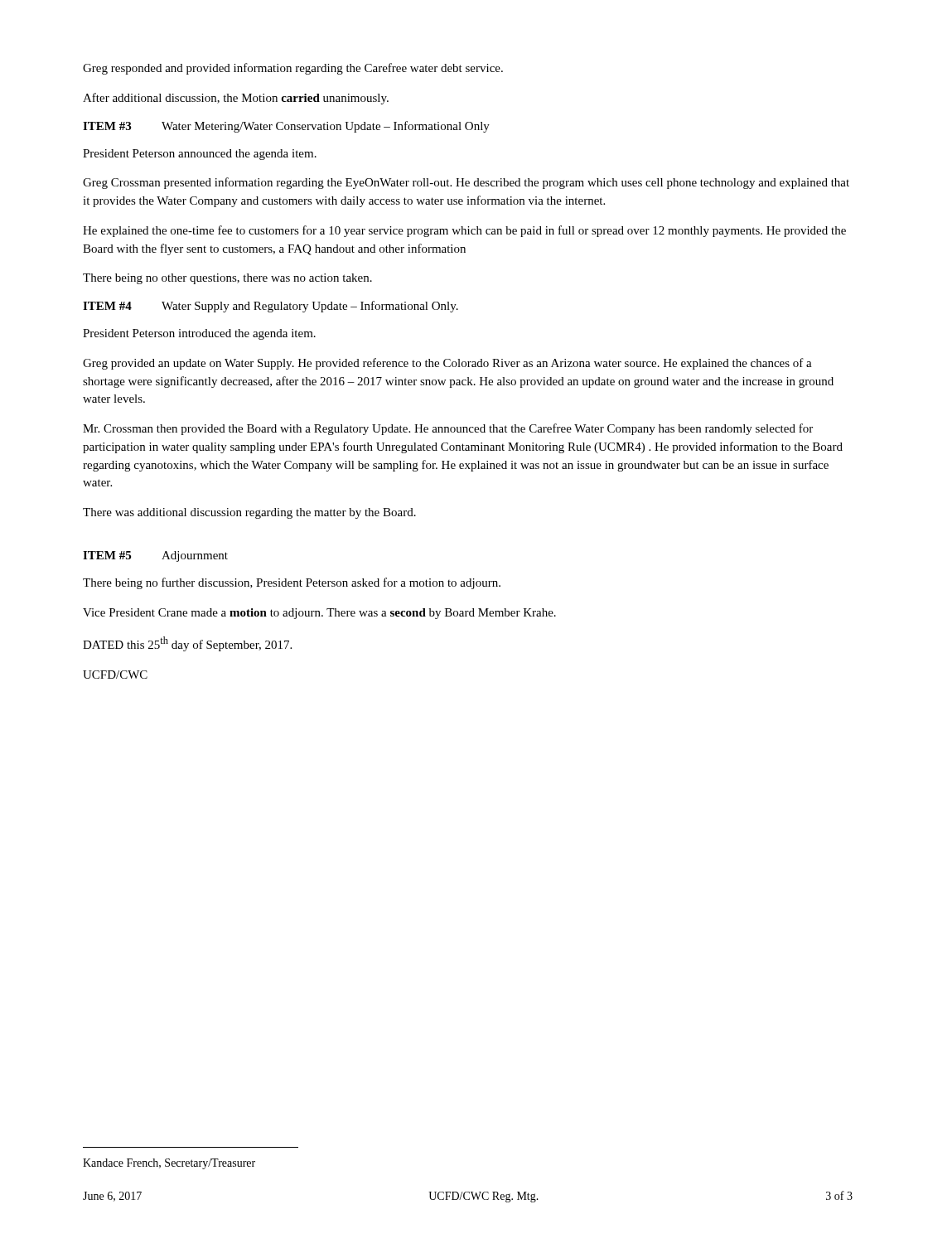Locate the block of text that opens with "After additional discussion, the Motion carried"

pos(236,98)
